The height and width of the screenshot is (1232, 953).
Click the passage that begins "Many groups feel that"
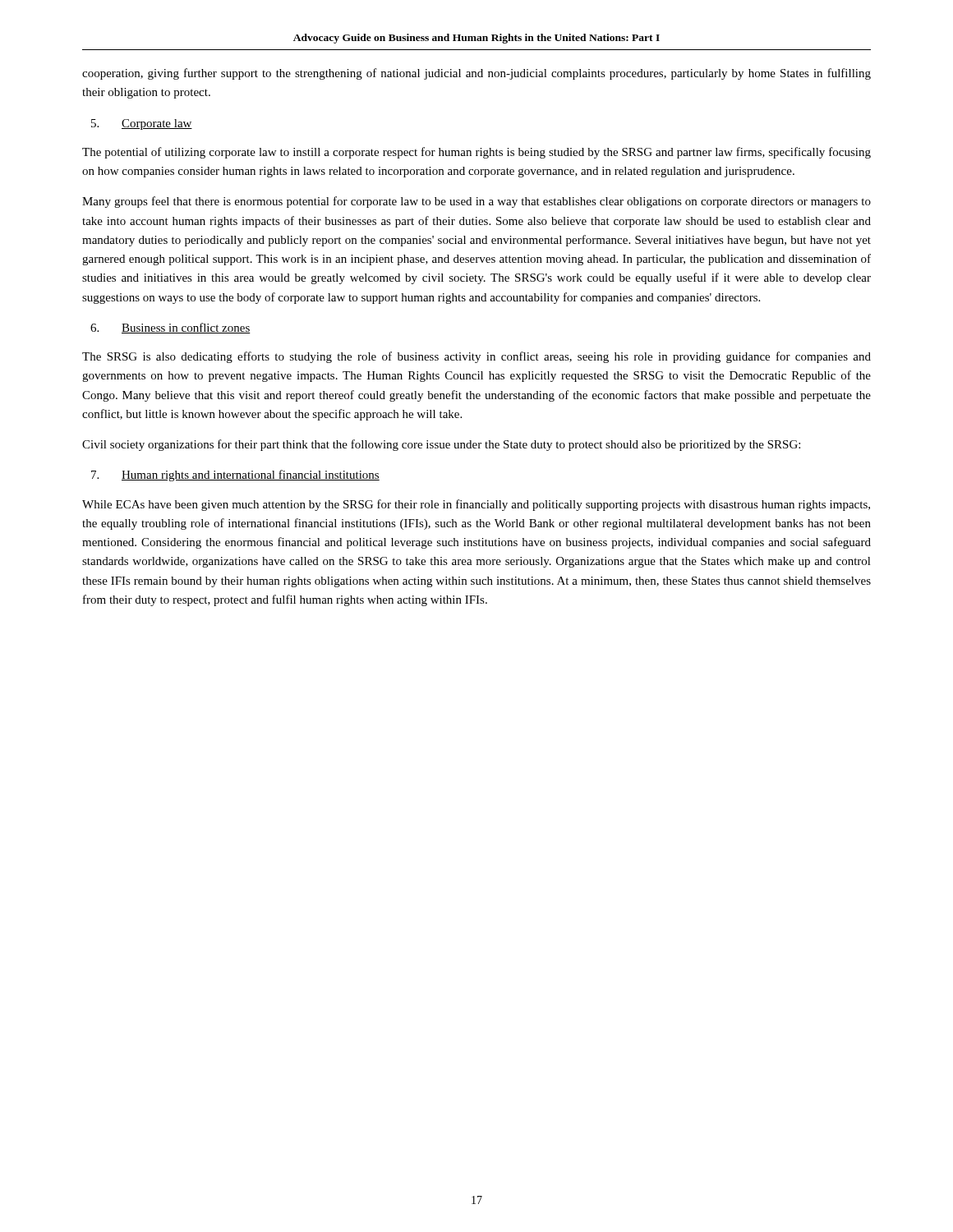tap(476, 249)
